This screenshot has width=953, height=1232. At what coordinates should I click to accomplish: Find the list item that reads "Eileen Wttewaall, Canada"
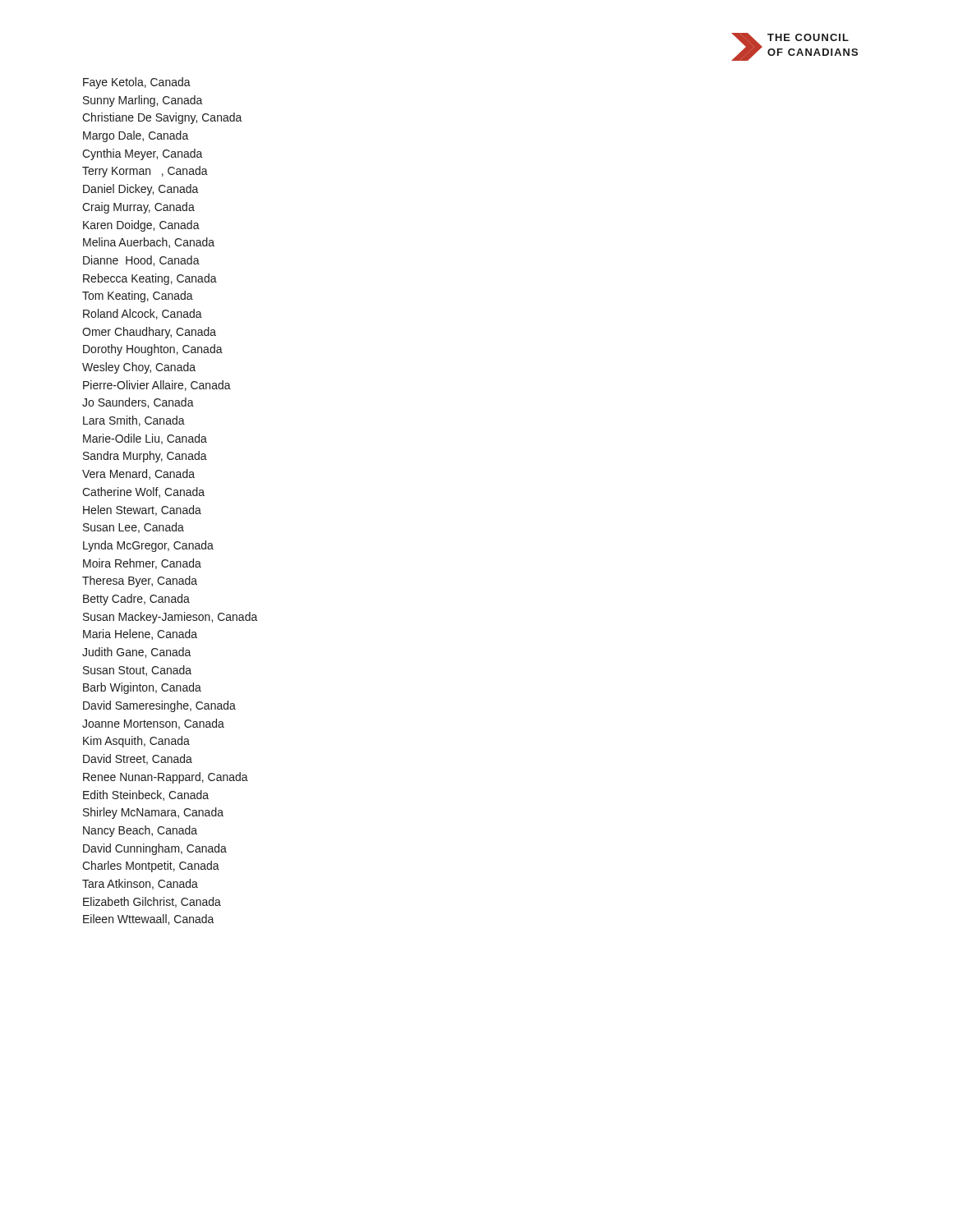(x=148, y=919)
